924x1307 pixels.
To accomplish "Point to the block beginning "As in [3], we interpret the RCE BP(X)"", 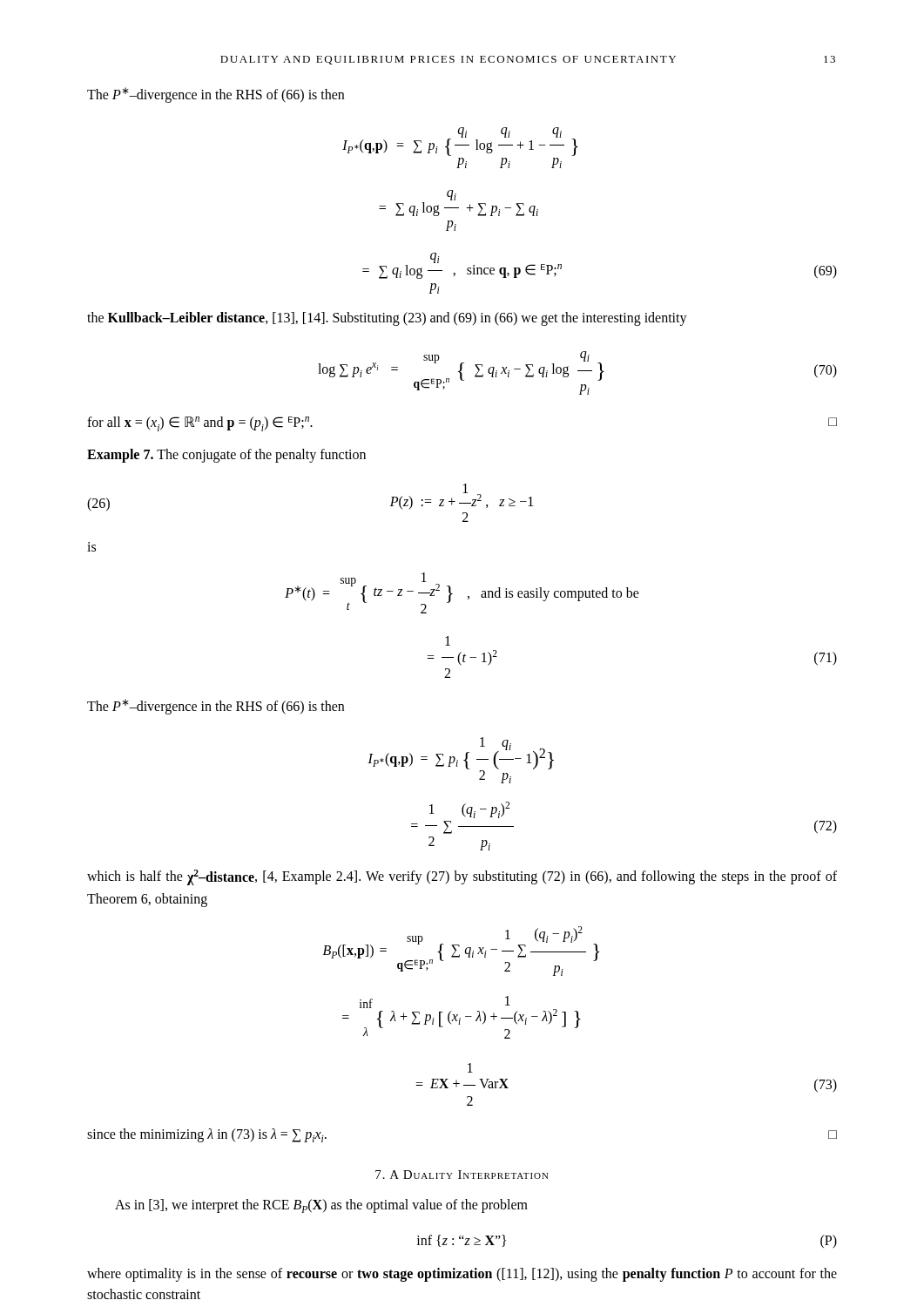I will tap(321, 1206).
